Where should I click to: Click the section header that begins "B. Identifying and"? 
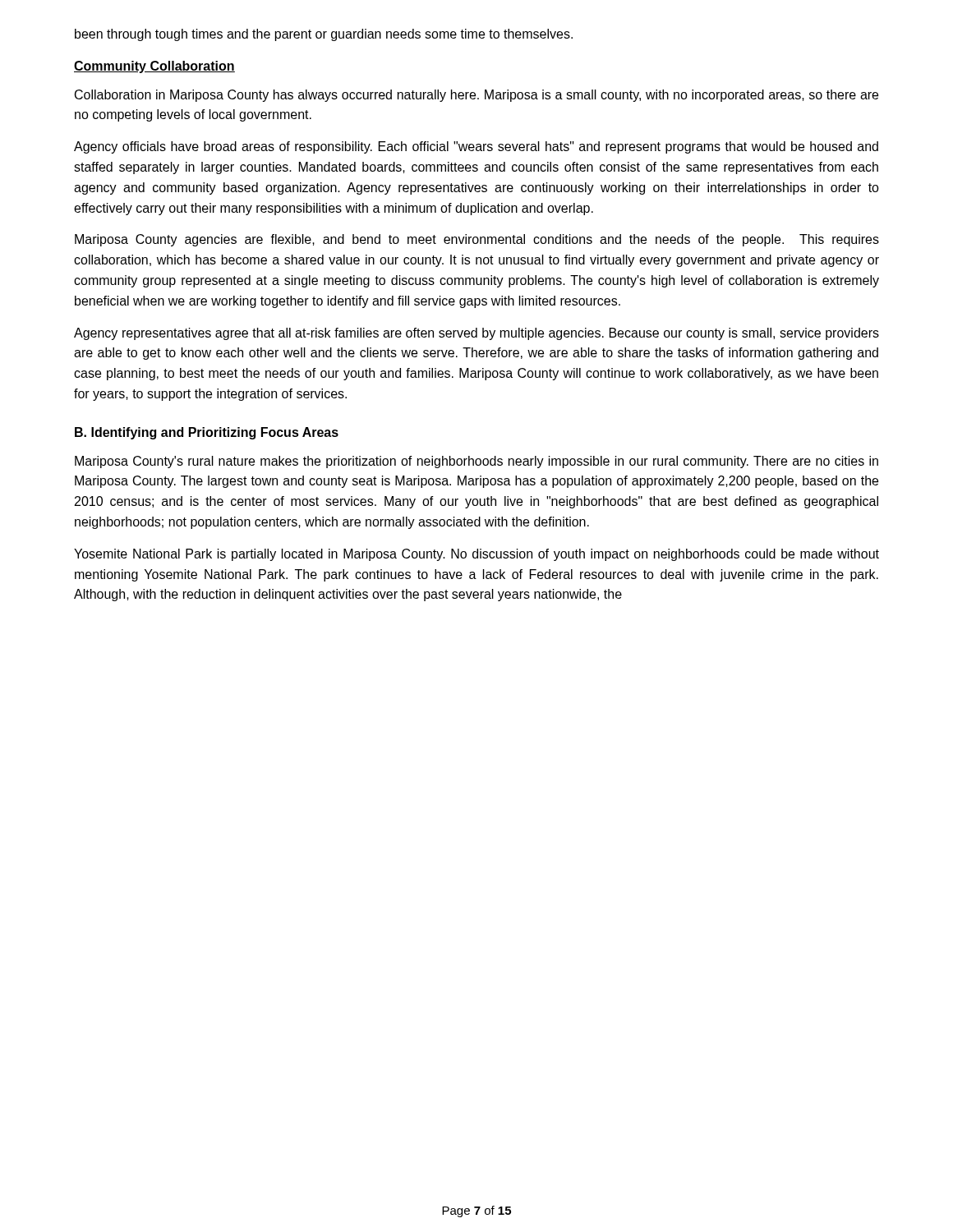pos(207,433)
